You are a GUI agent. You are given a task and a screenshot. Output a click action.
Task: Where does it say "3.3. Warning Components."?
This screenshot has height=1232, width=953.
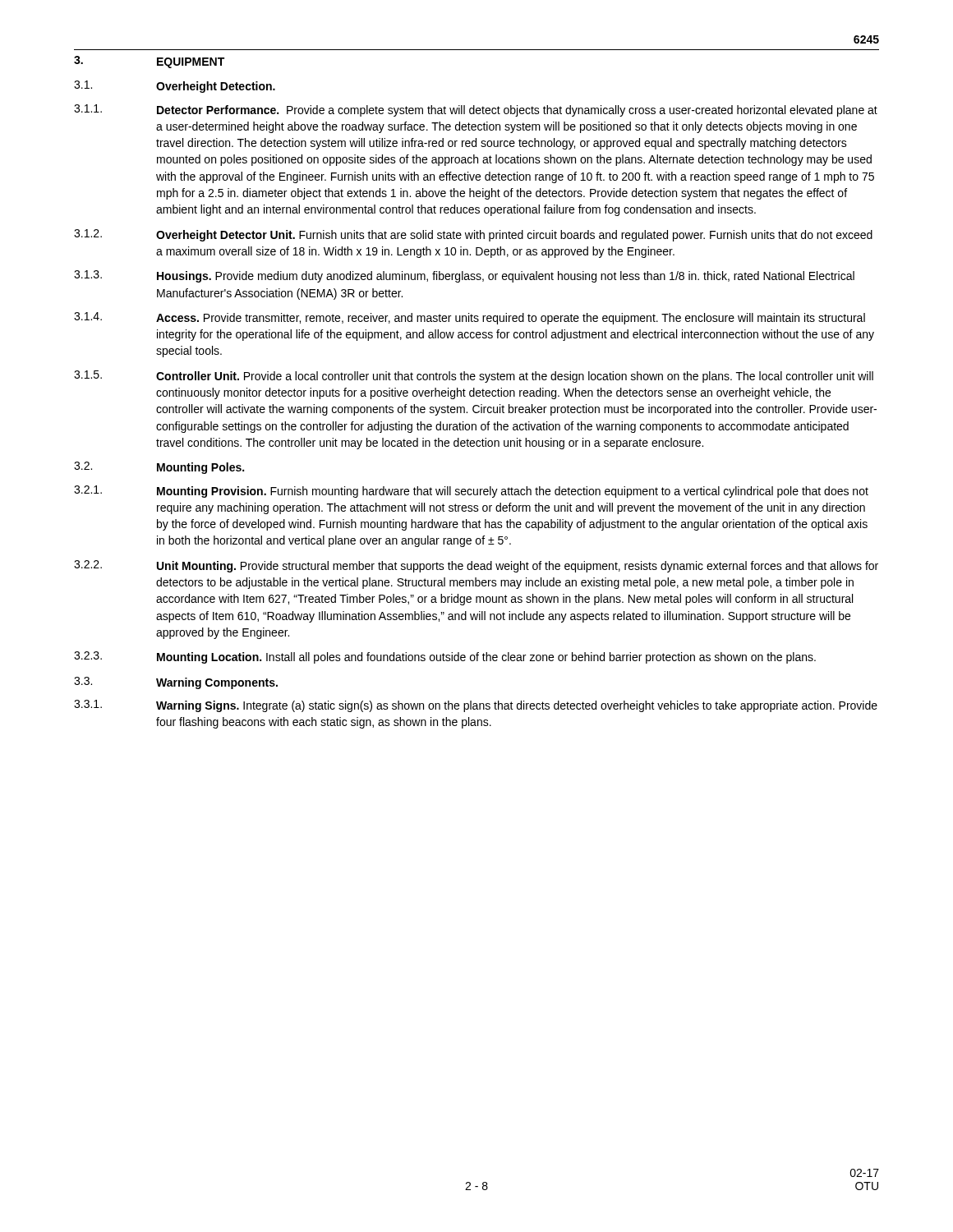176,683
